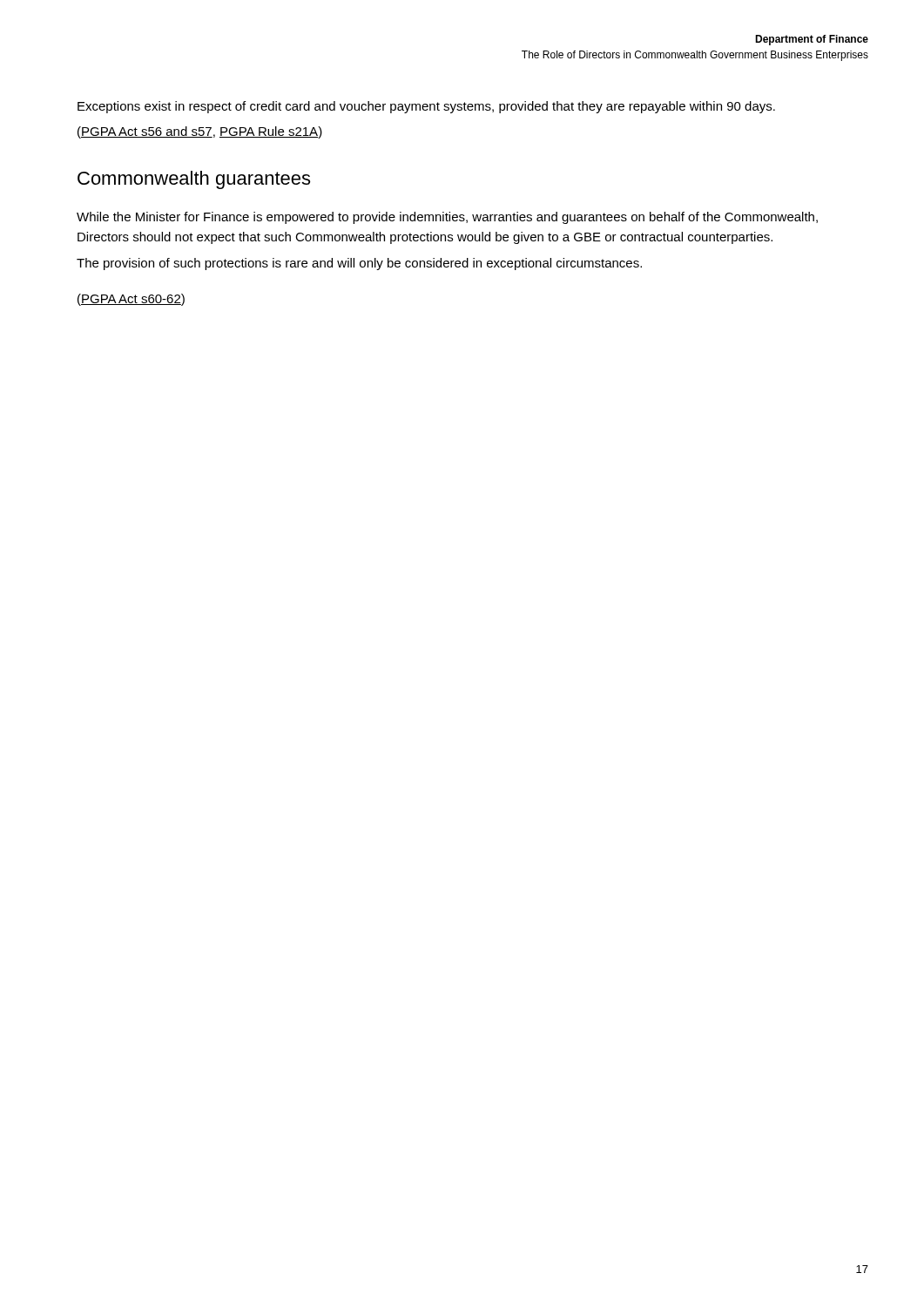Click on the text block with the text "The provision of"

pos(360,262)
